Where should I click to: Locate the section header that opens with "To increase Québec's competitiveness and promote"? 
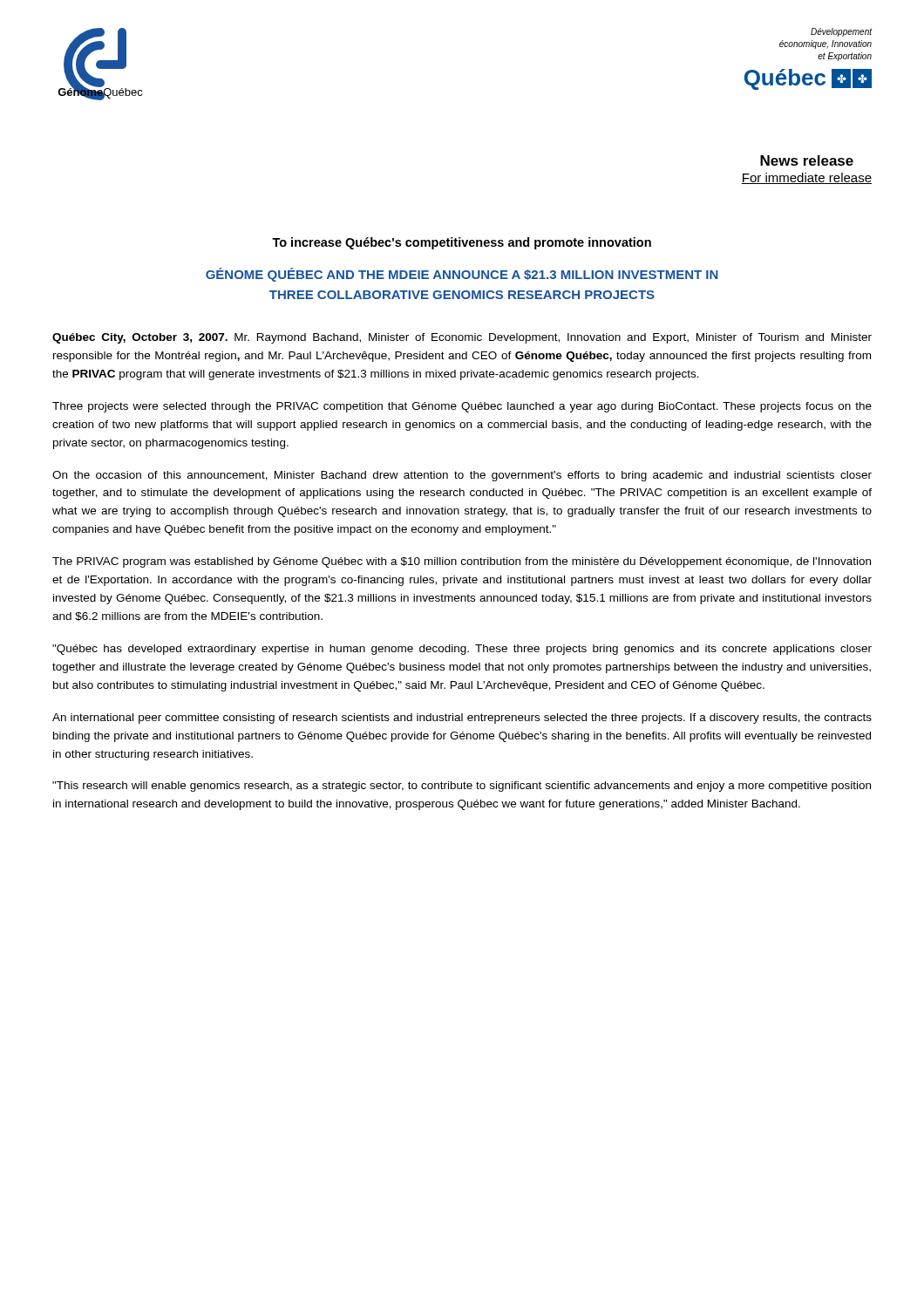tap(462, 242)
